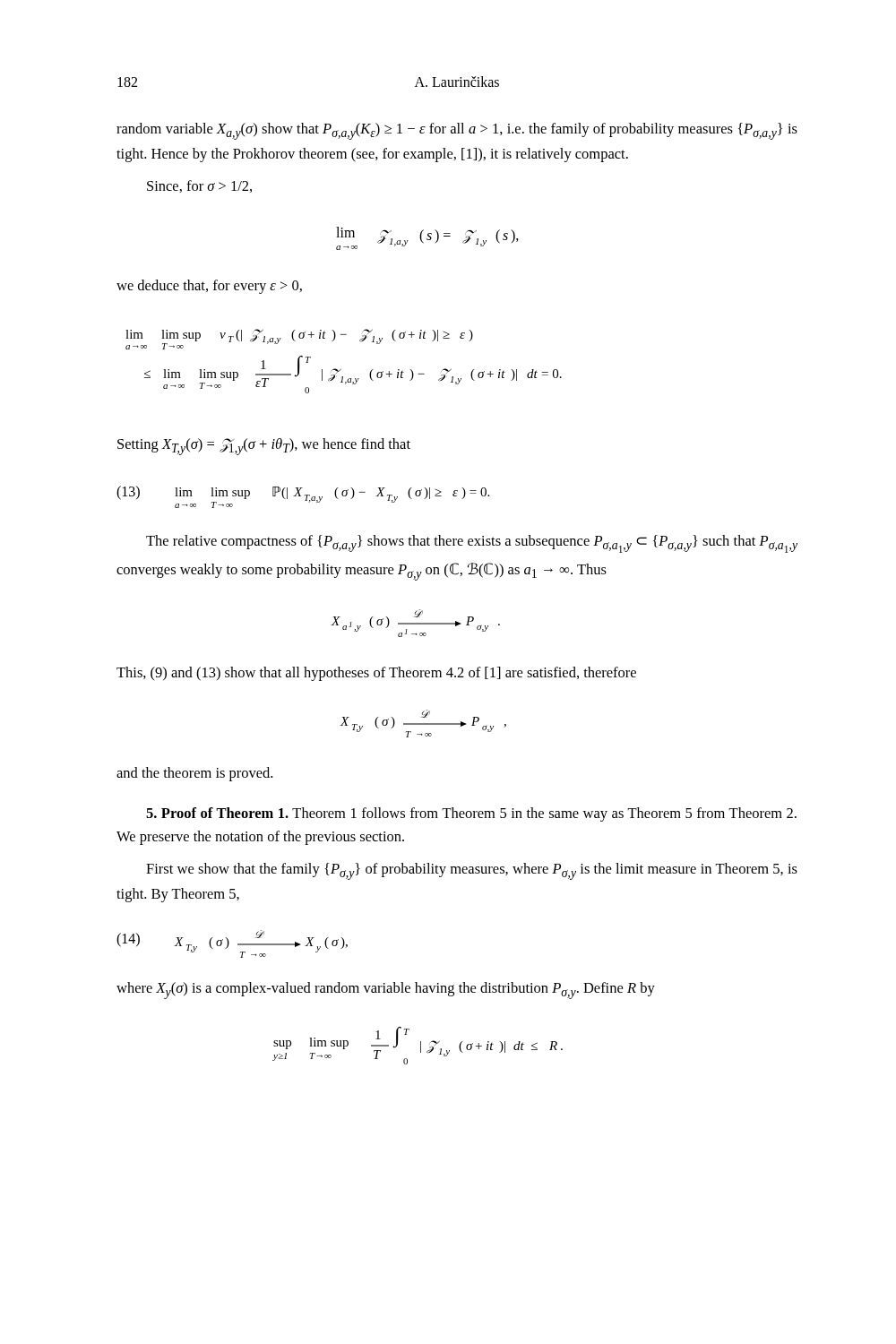896x1344 pixels.
Task: Navigate to the block starting "where Xy(σ) is a complex-valued random variable having"
Action: tap(457, 989)
